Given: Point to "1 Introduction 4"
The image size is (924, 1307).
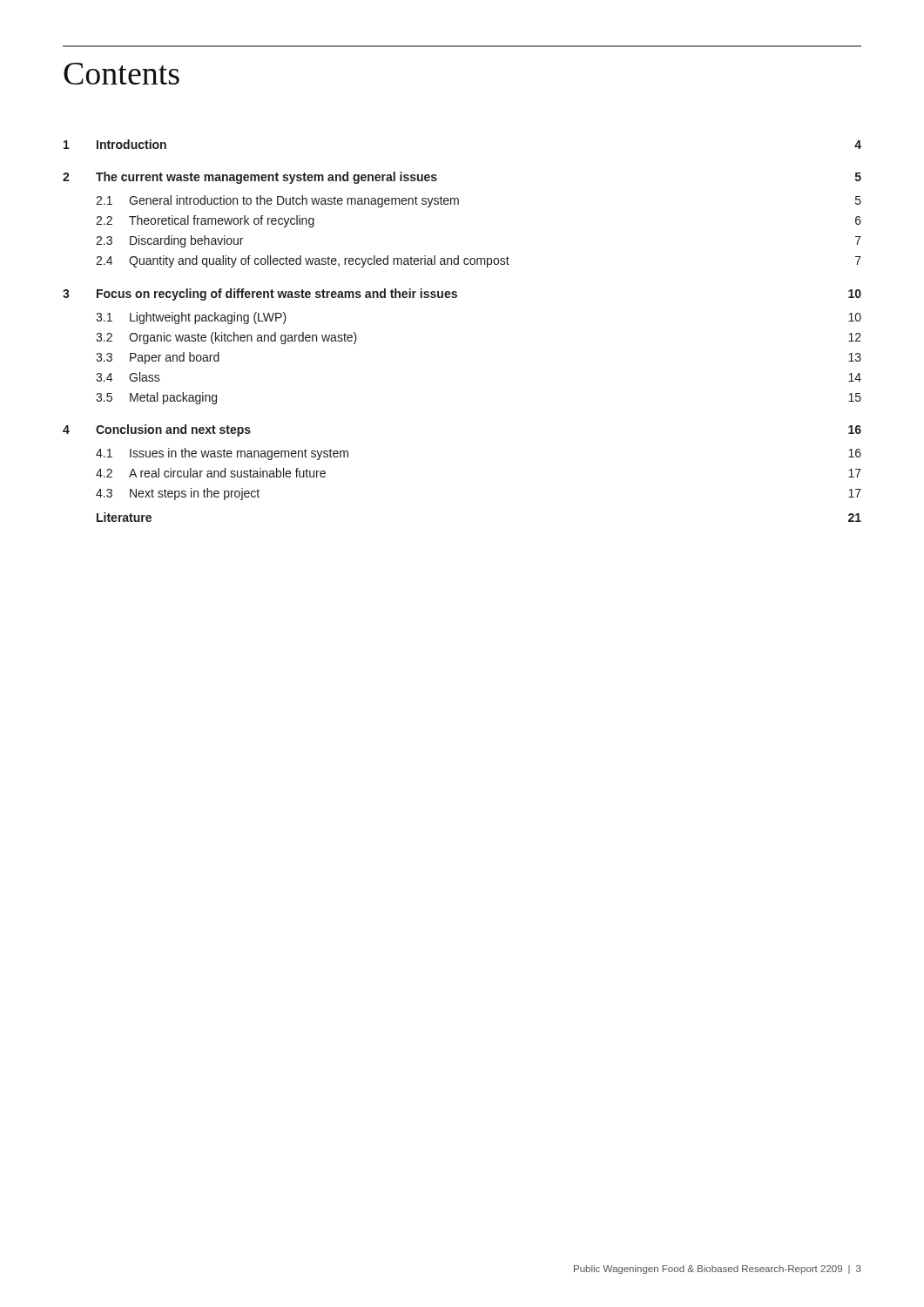Looking at the screenshot, I should click(x=133, y=144).
